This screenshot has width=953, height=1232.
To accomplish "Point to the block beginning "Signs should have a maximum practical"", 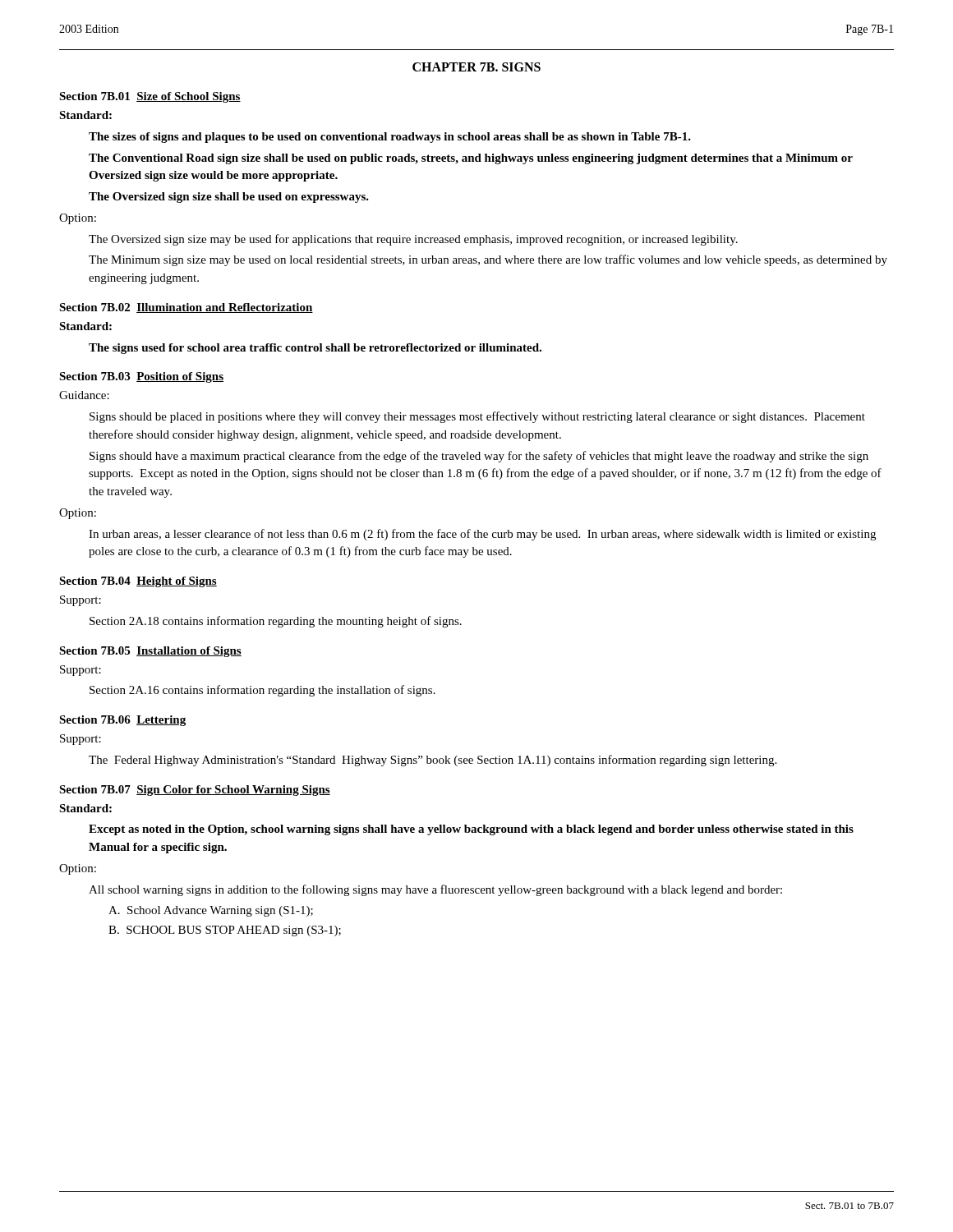I will [x=485, y=473].
